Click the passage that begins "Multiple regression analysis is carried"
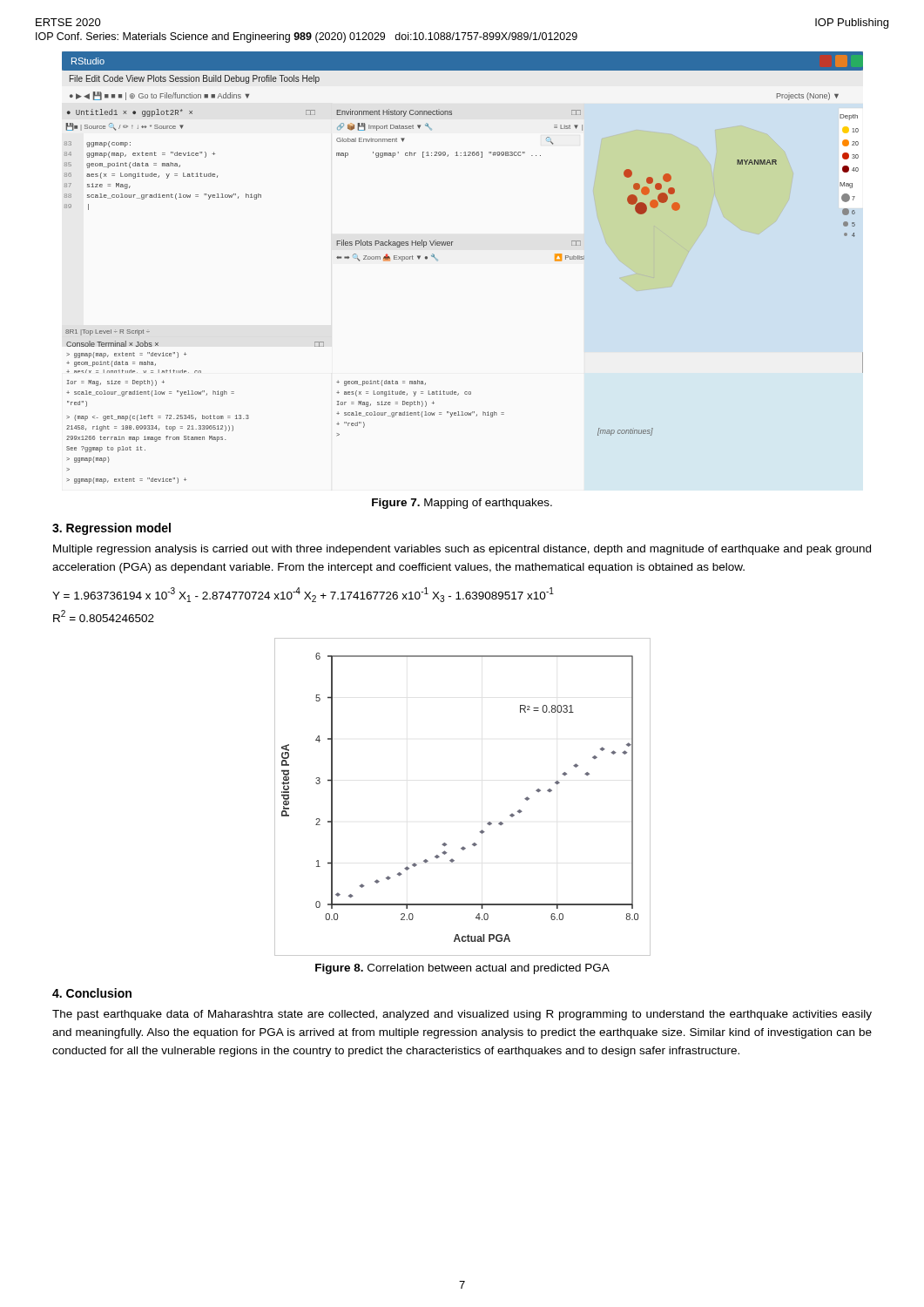Screen dimensions: 1307x924 coord(462,558)
